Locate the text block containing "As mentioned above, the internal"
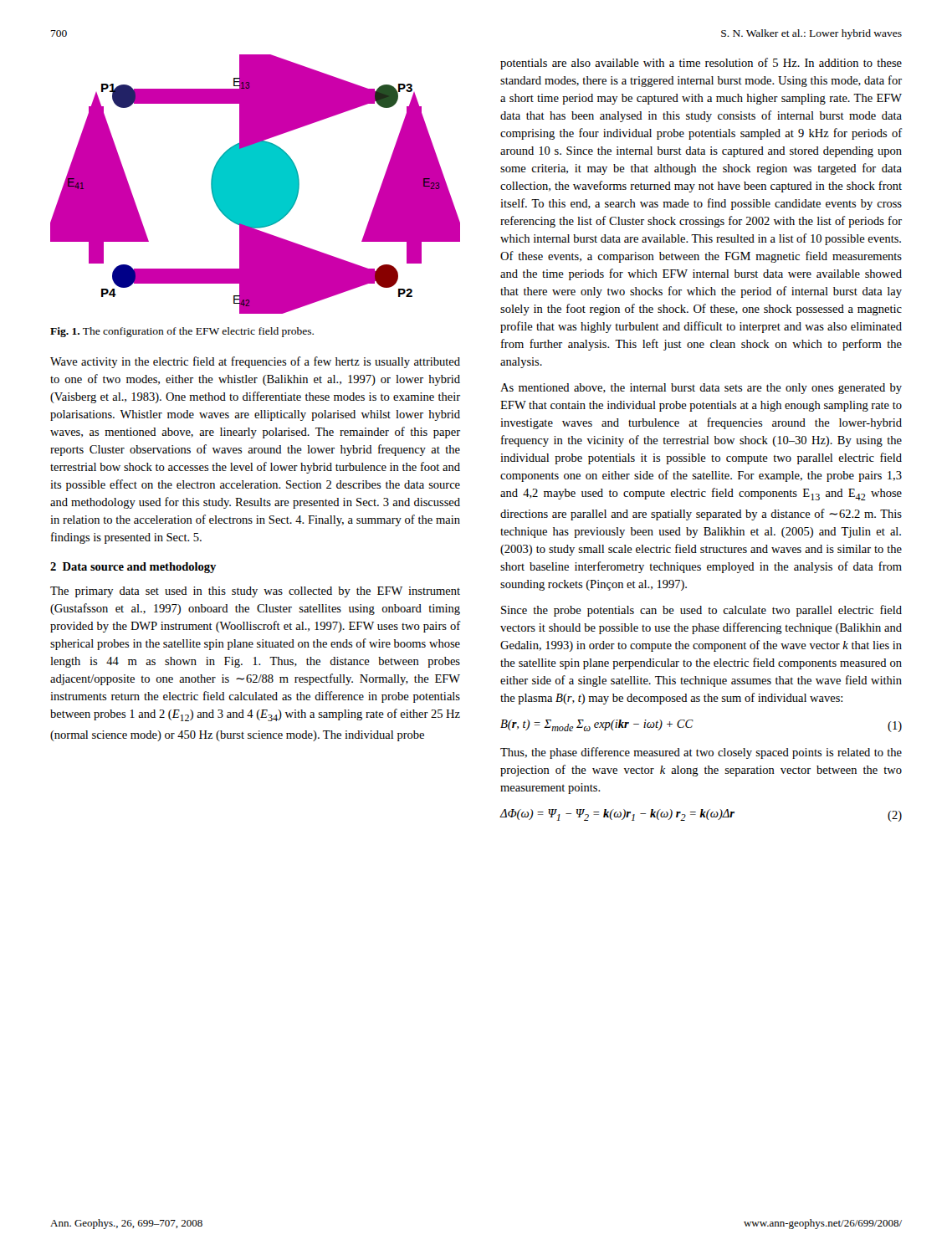Screen dimensions: 1255x952 701,486
